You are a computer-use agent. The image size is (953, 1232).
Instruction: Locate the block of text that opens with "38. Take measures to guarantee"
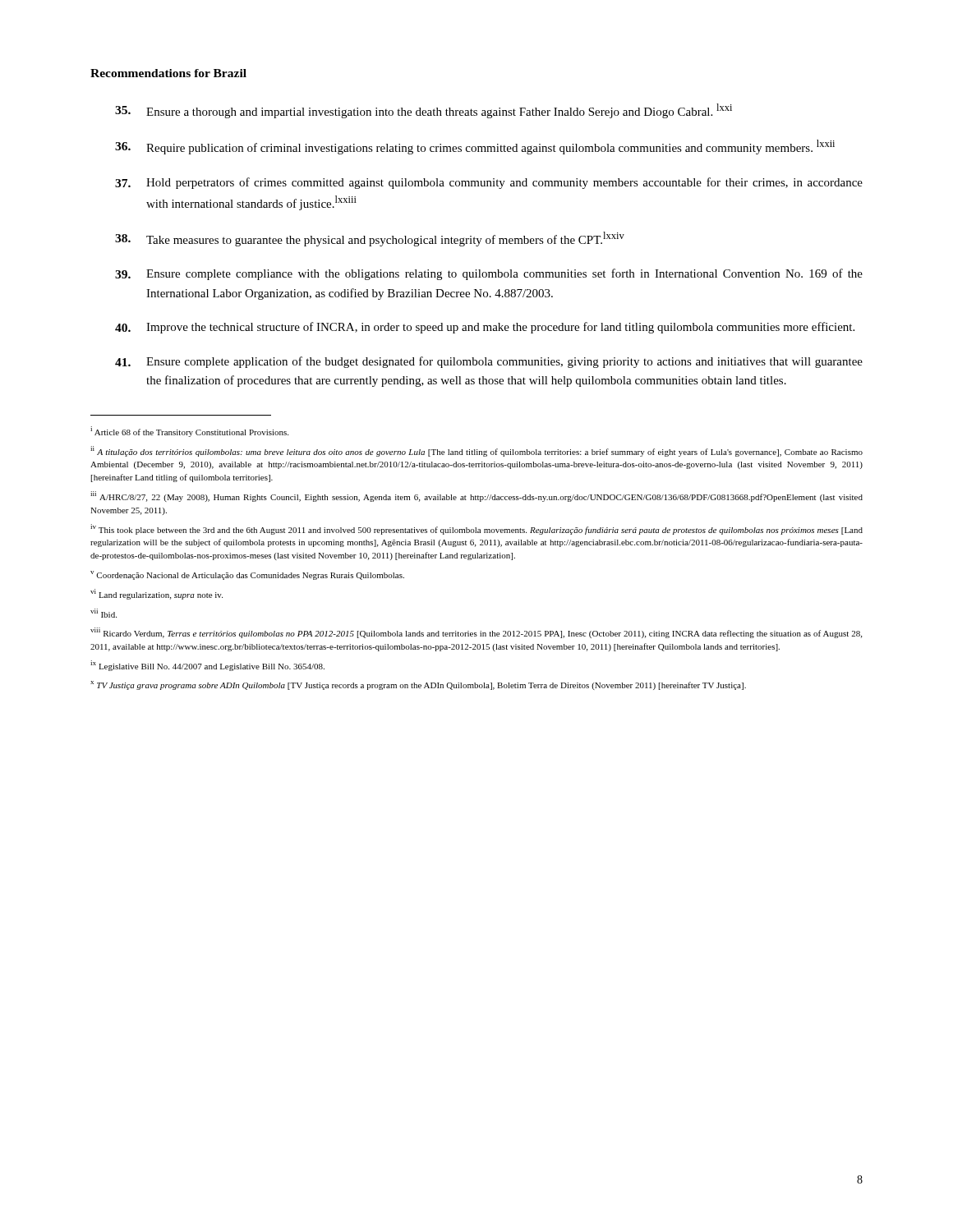(370, 239)
